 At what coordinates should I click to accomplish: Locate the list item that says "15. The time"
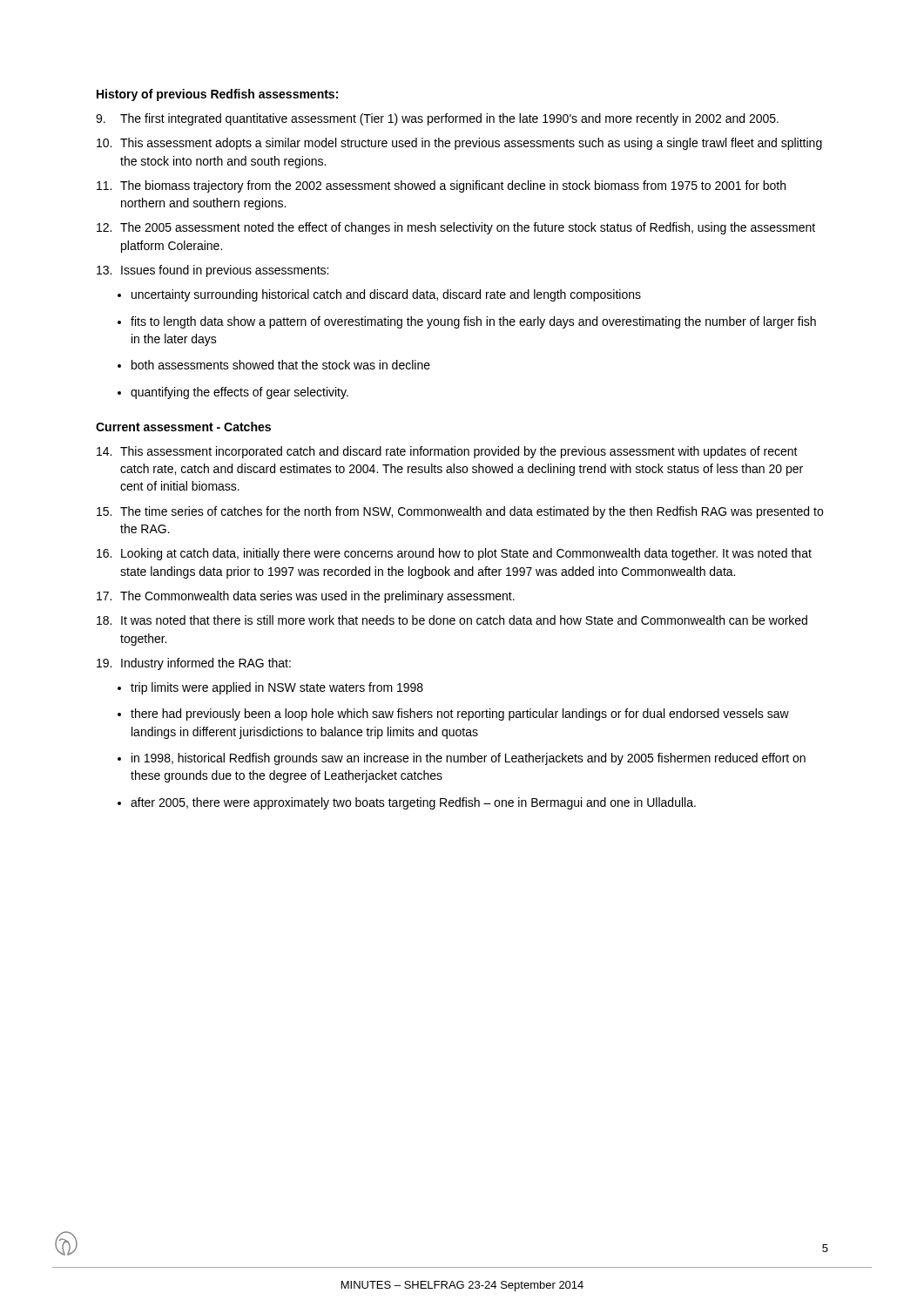pyautogui.click(x=462, y=520)
